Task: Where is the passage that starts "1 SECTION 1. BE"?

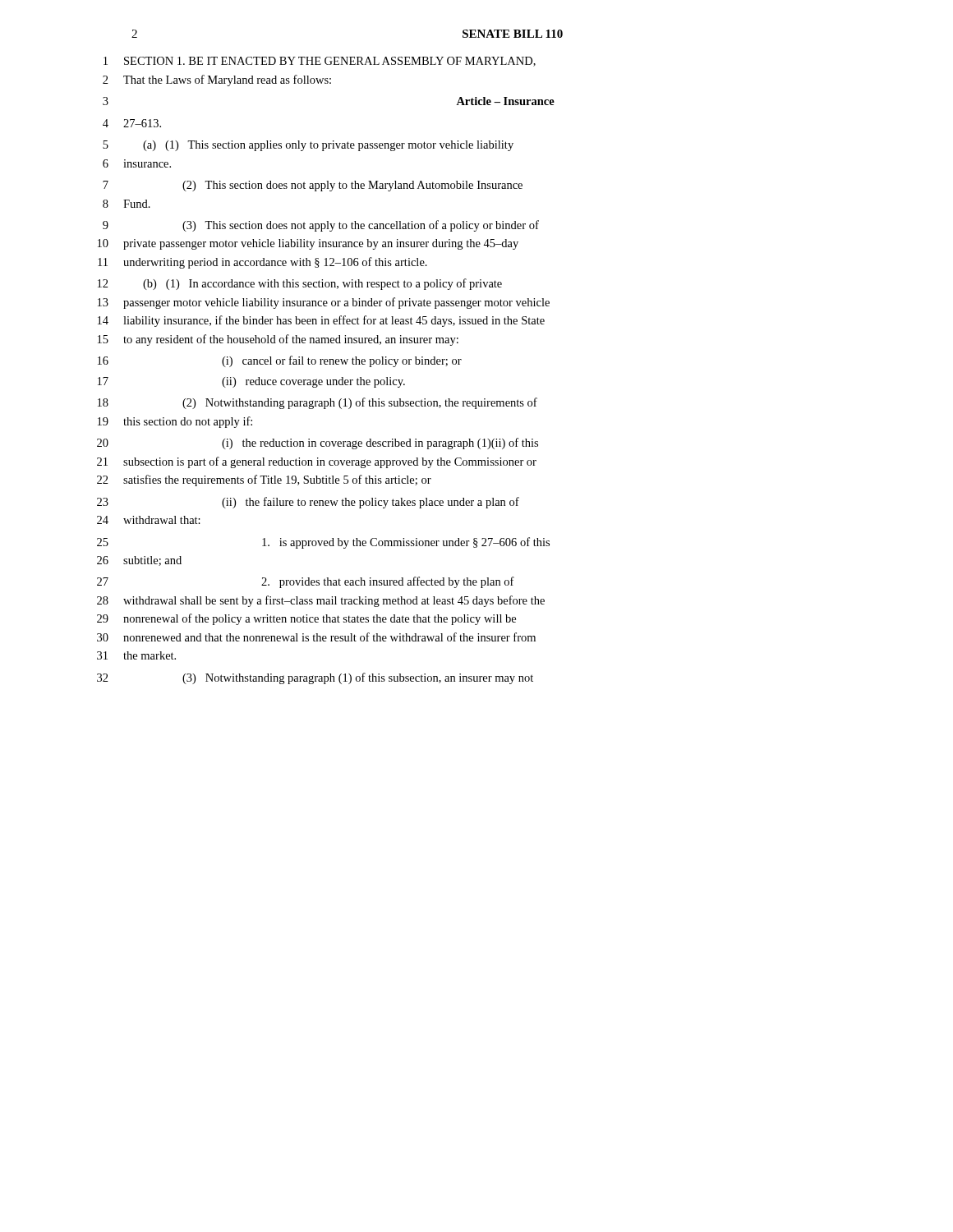Action: coord(476,70)
